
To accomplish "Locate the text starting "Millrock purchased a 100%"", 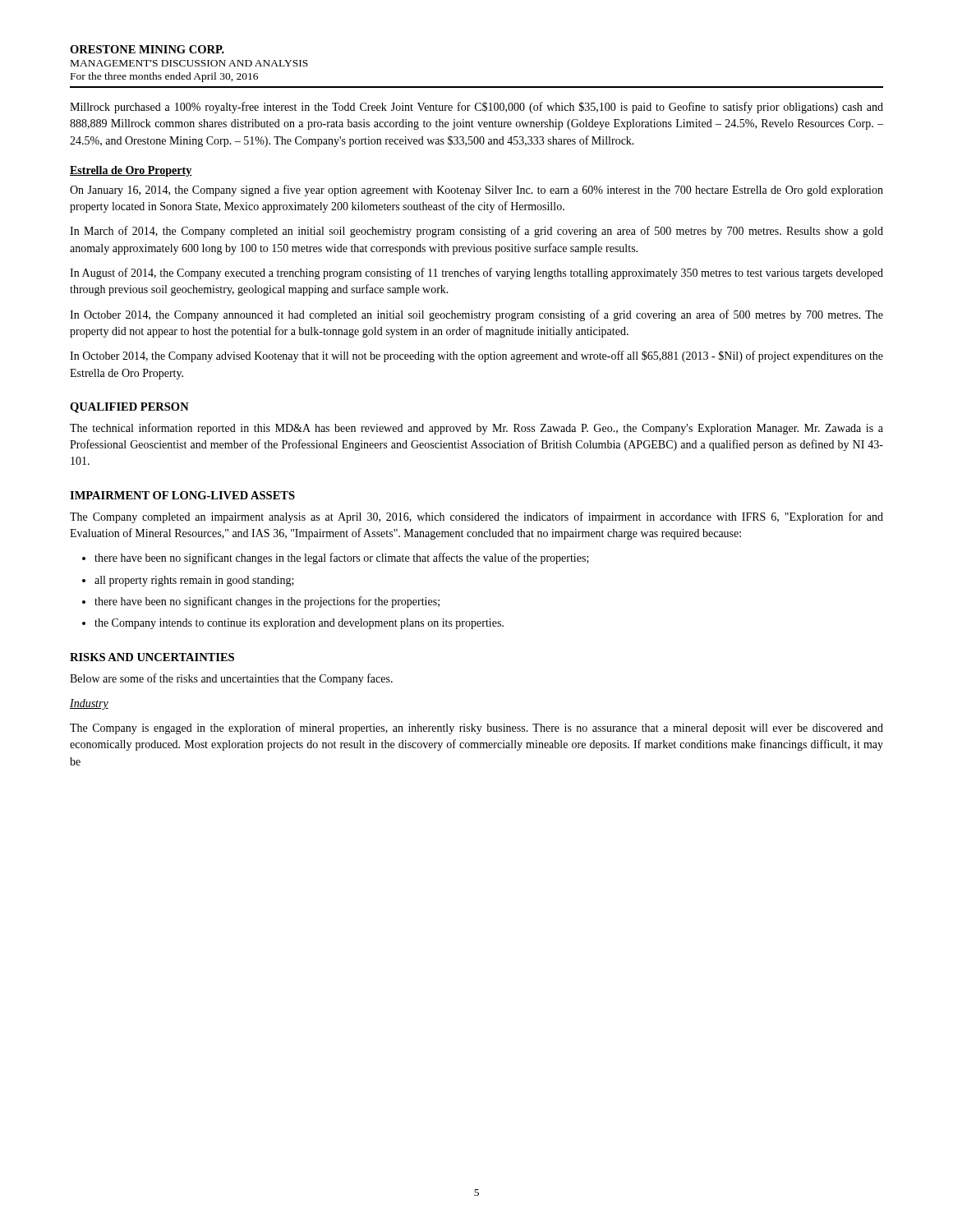I will [476, 124].
